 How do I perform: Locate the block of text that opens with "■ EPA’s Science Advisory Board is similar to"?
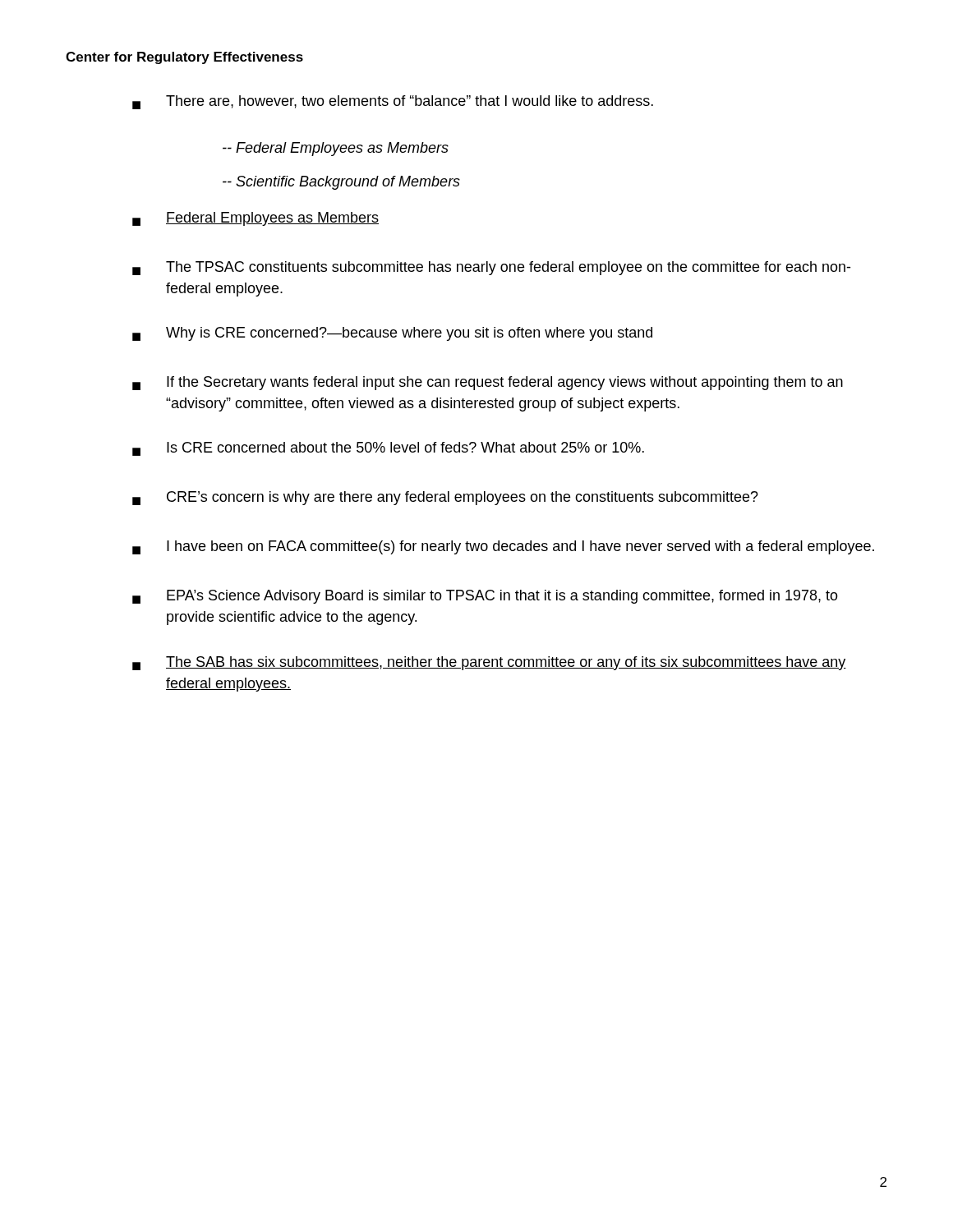coord(509,607)
